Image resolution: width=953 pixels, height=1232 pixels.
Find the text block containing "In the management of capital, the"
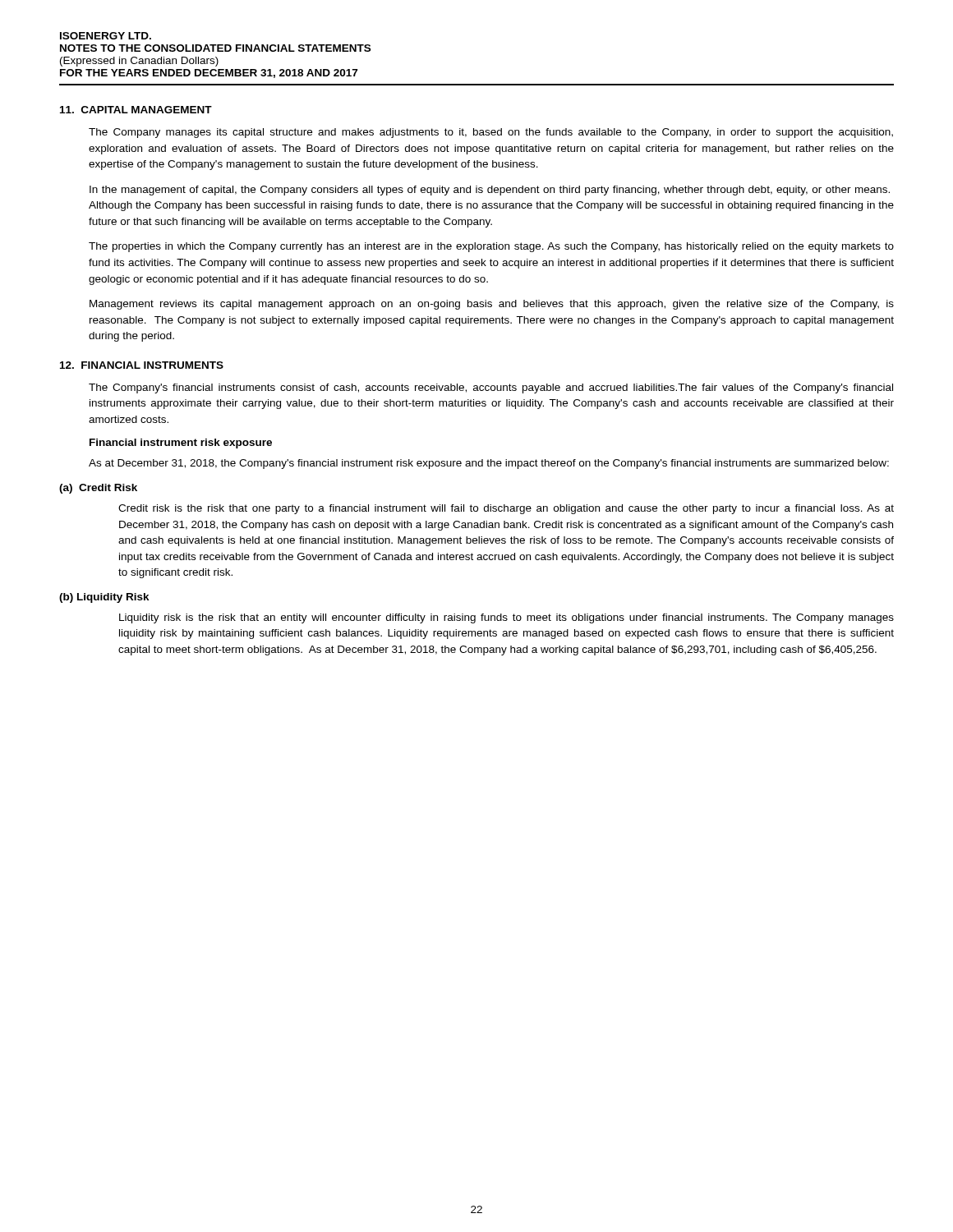tap(491, 205)
